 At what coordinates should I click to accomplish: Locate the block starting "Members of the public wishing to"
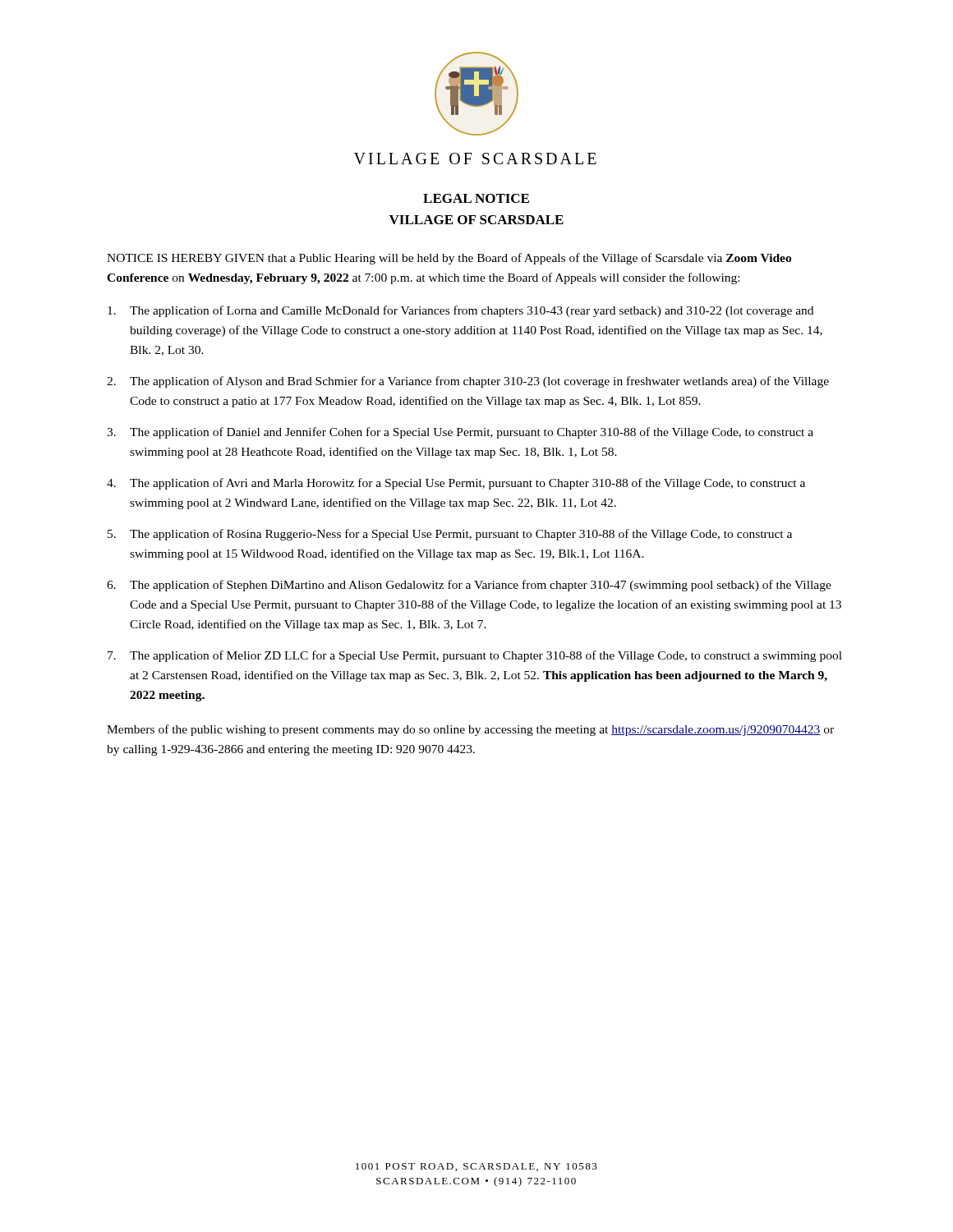tap(470, 739)
